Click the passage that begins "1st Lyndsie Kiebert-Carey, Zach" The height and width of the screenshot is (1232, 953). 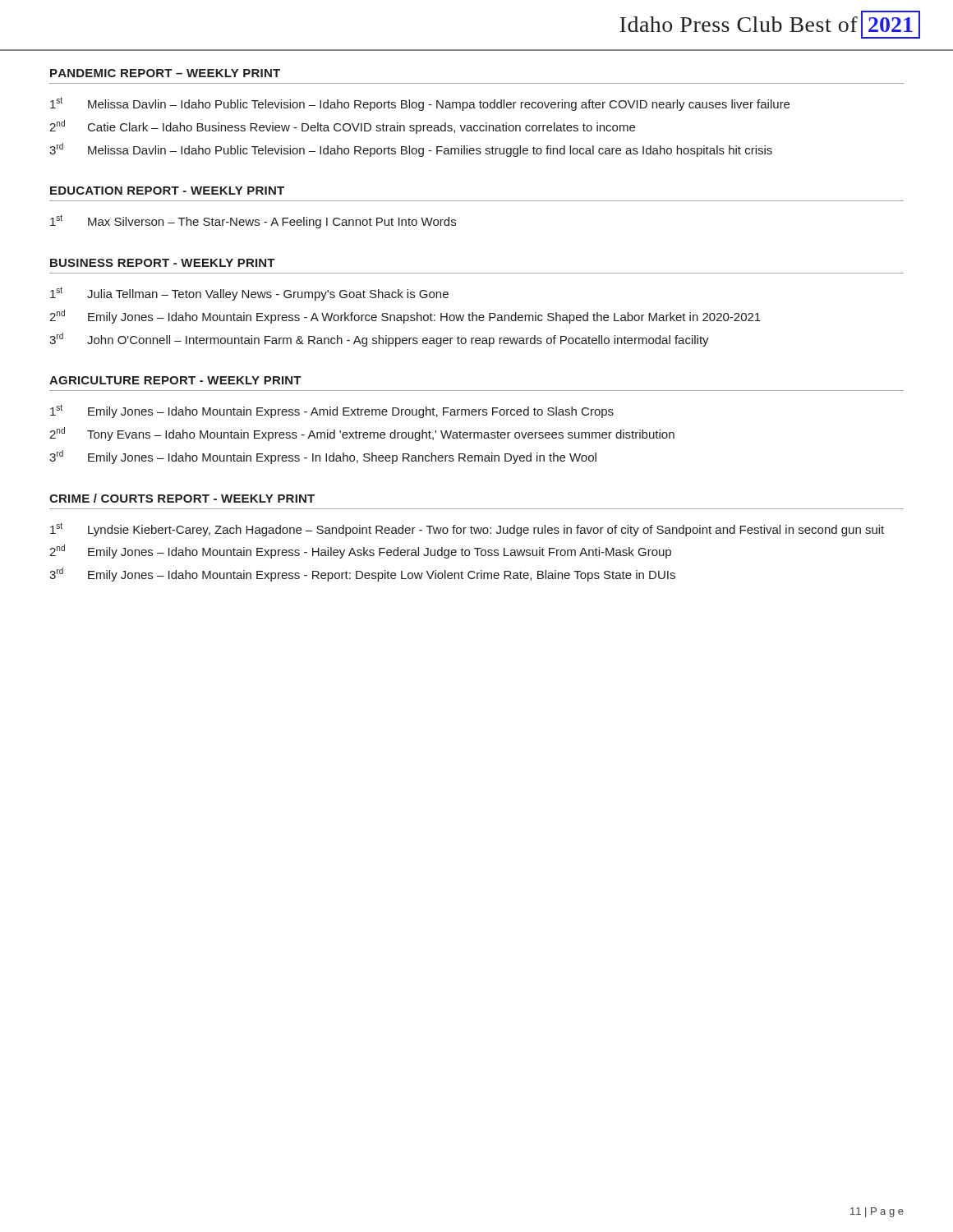(x=476, y=529)
